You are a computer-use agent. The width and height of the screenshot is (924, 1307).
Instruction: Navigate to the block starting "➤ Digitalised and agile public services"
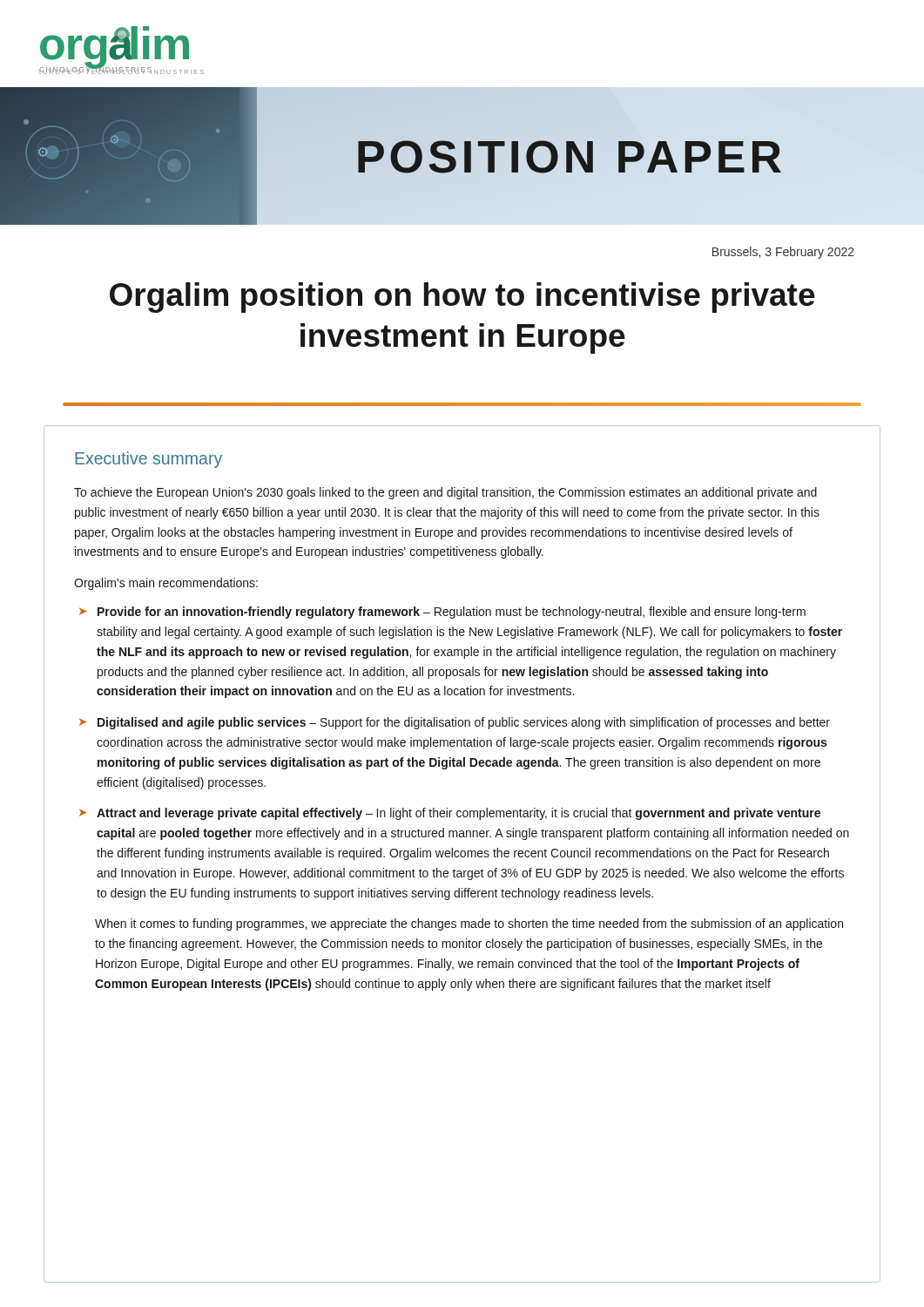coord(464,753)
